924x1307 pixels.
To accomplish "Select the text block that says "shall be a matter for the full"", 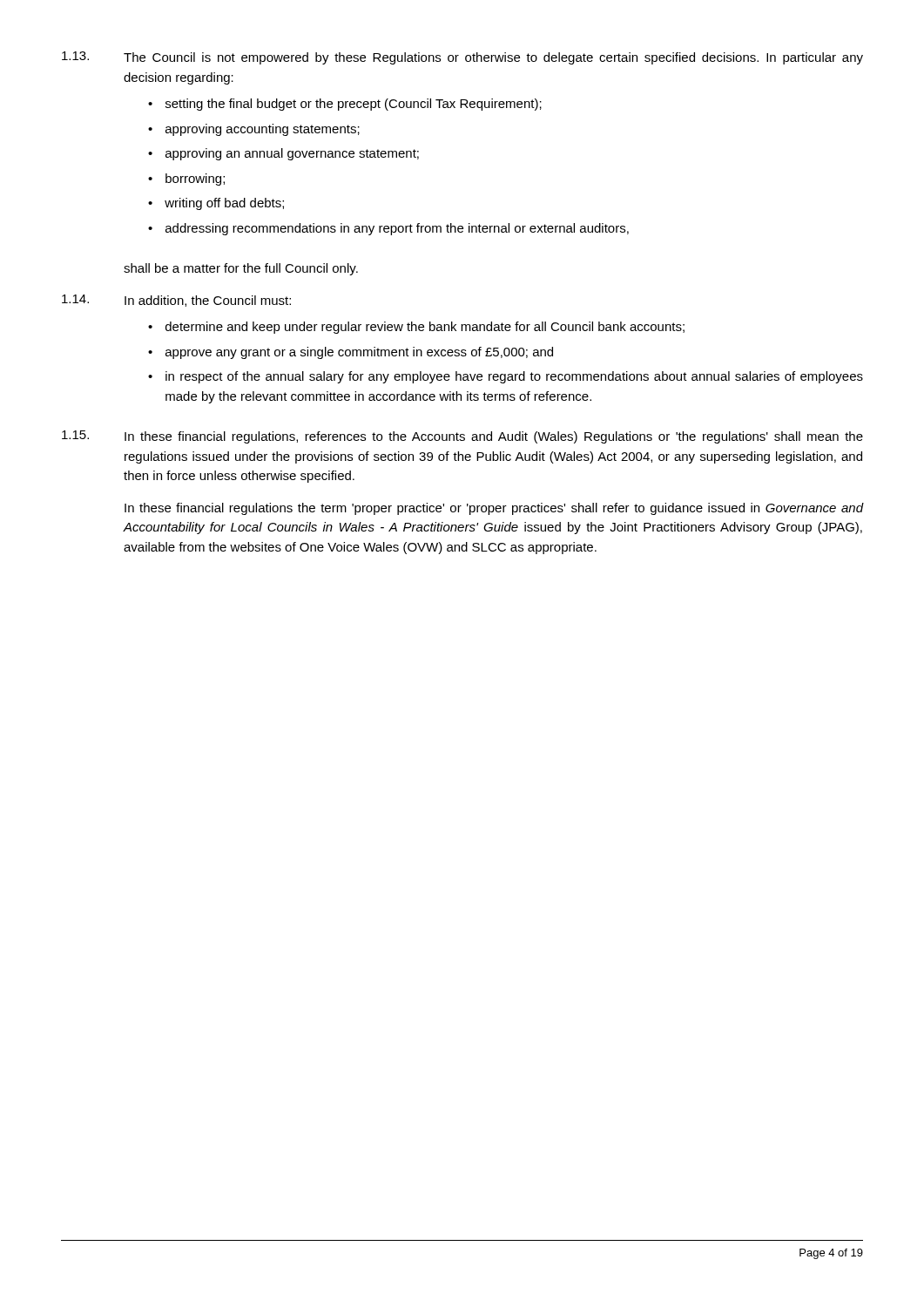I will click(241, 268).
